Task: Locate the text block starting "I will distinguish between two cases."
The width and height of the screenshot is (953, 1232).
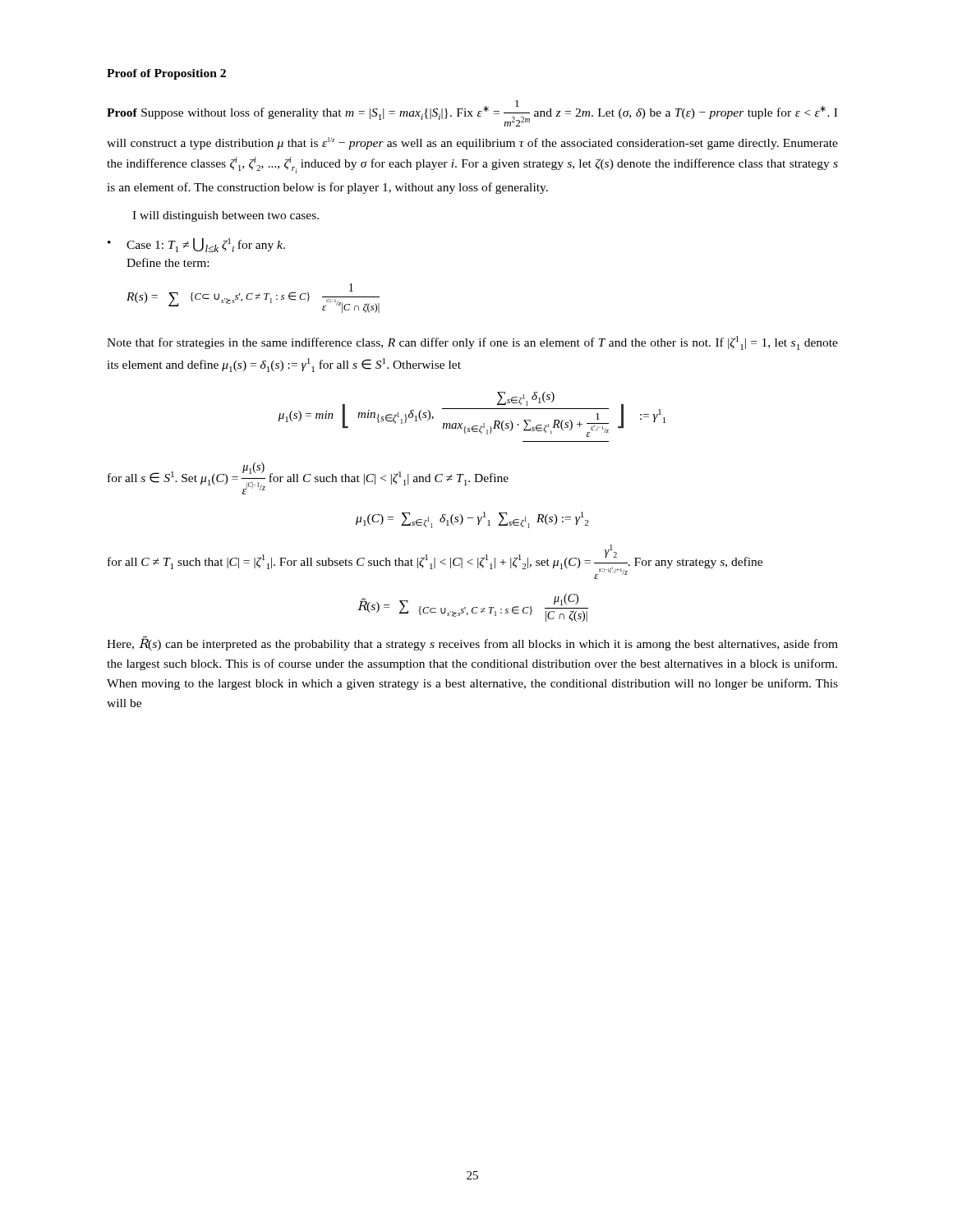Action: point(226,215)
